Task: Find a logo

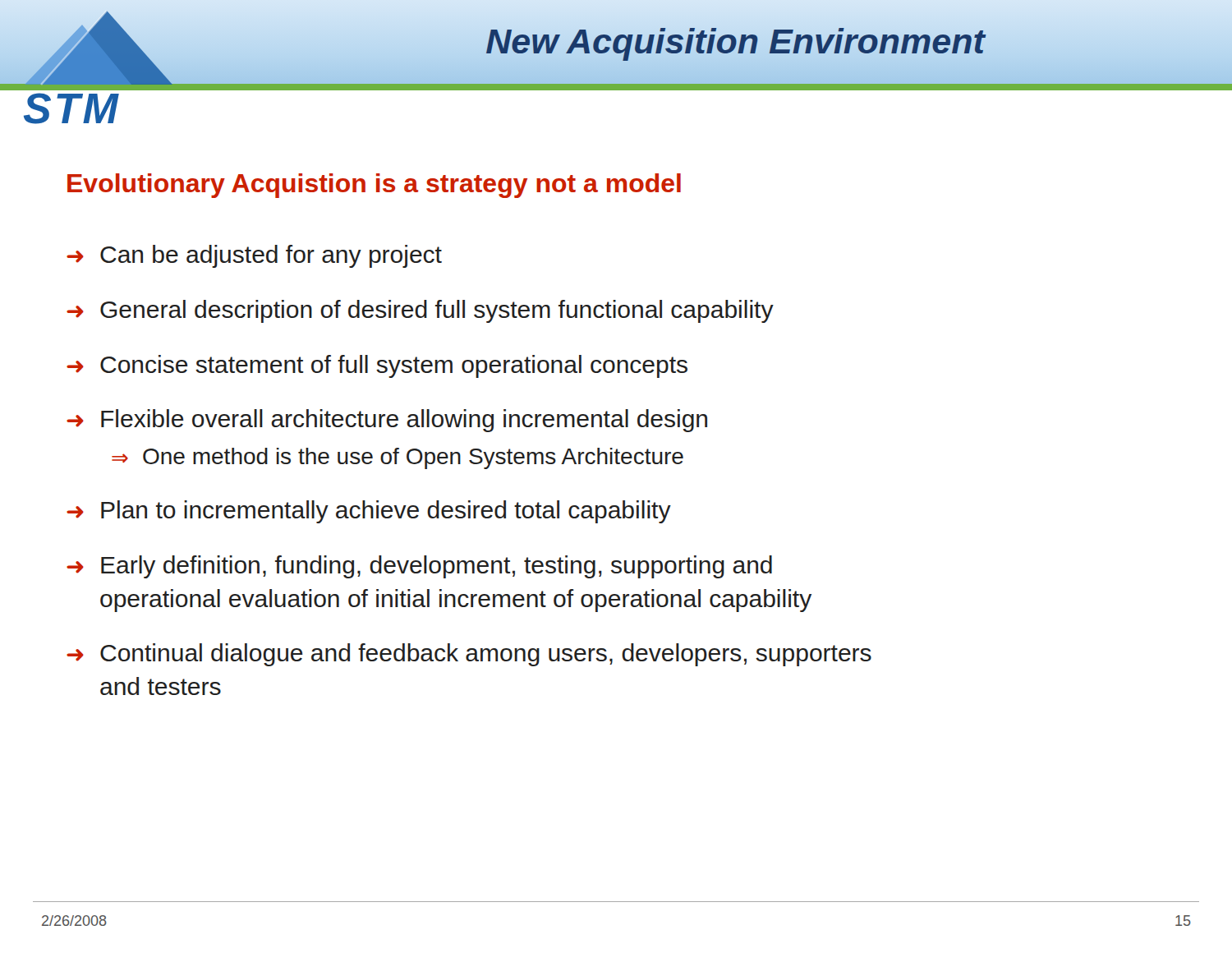Action: pos(107,72)
